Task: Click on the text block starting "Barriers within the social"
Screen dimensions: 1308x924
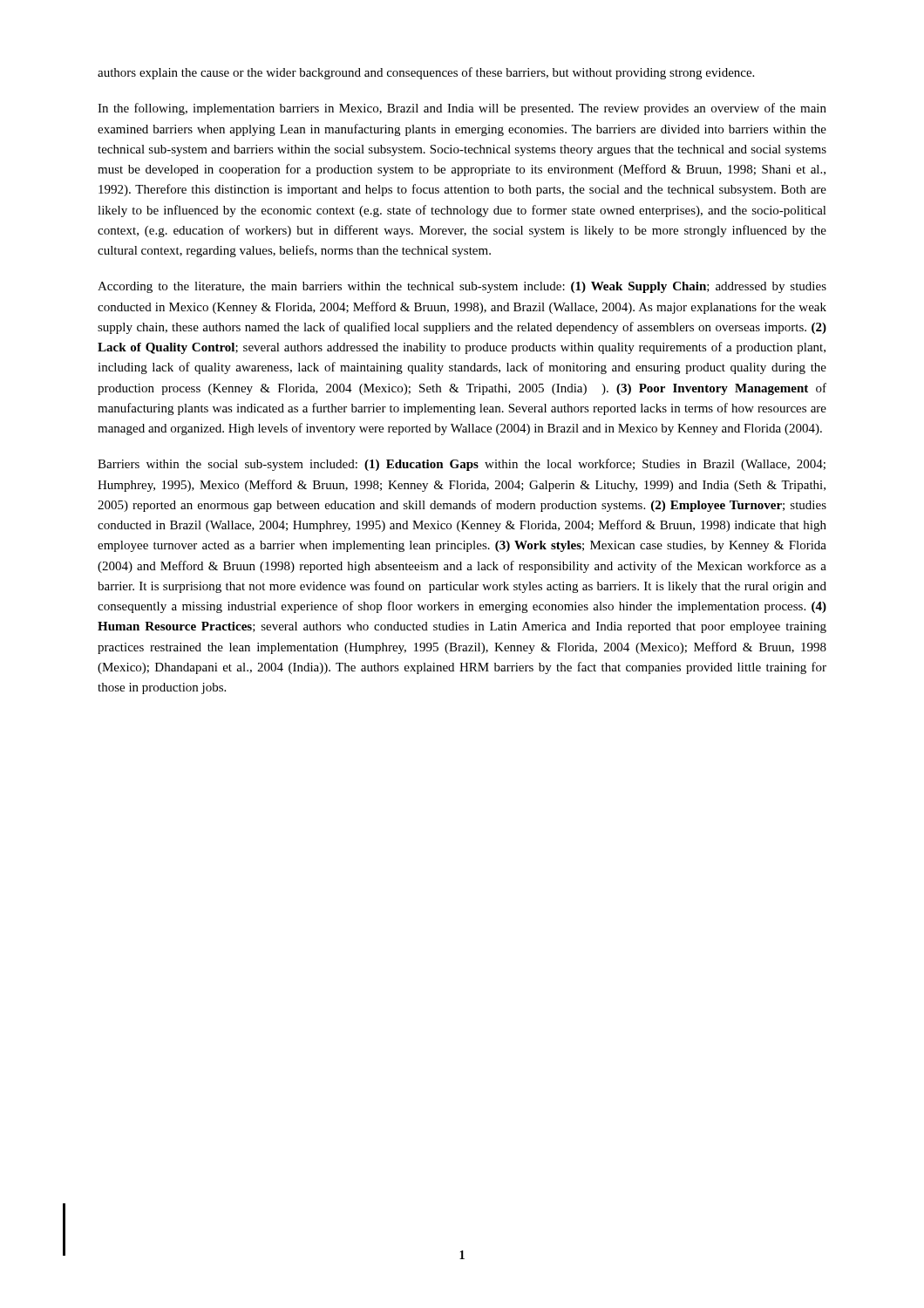Action: 462,576
